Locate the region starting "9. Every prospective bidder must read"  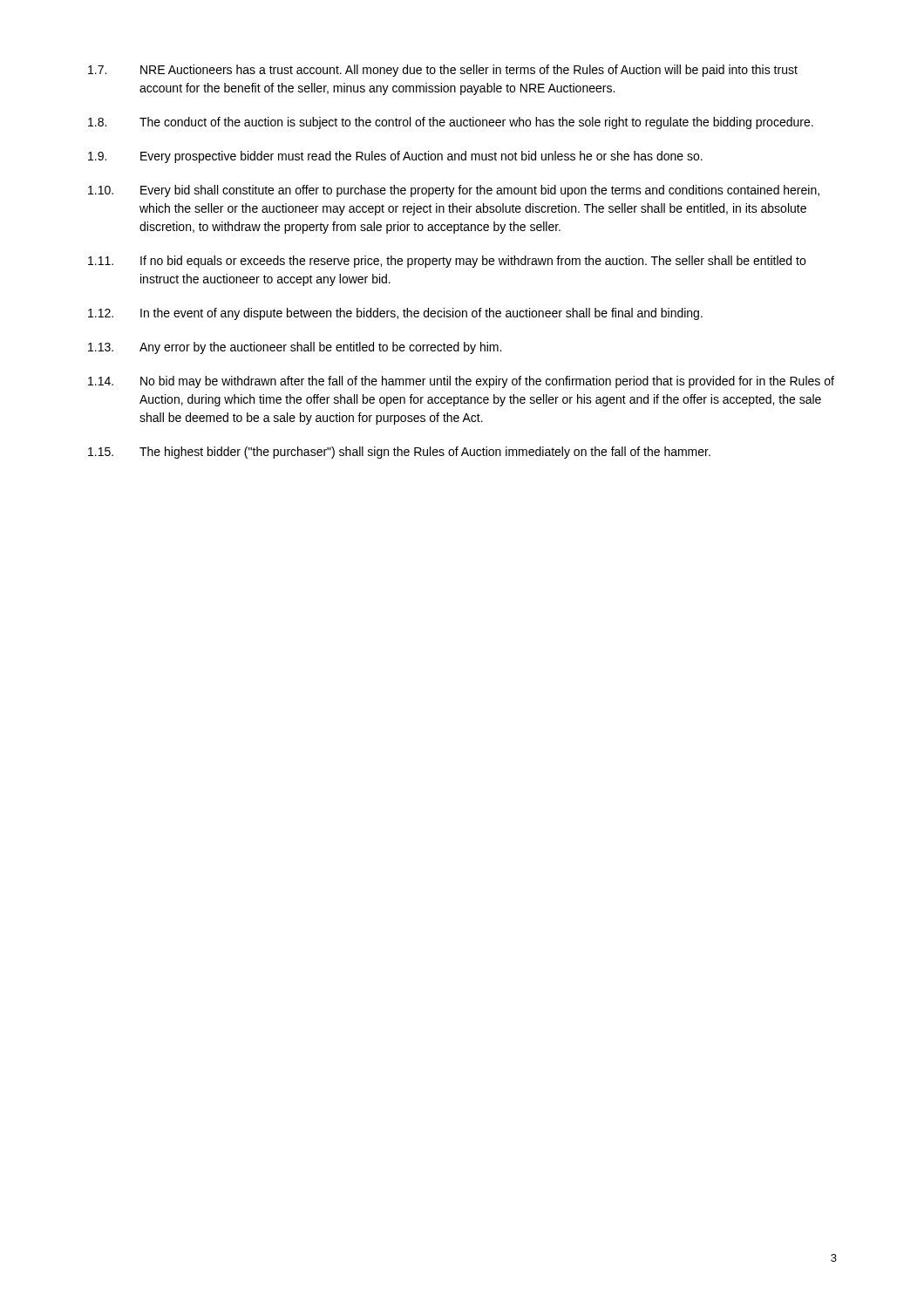(x=462, y=157)
